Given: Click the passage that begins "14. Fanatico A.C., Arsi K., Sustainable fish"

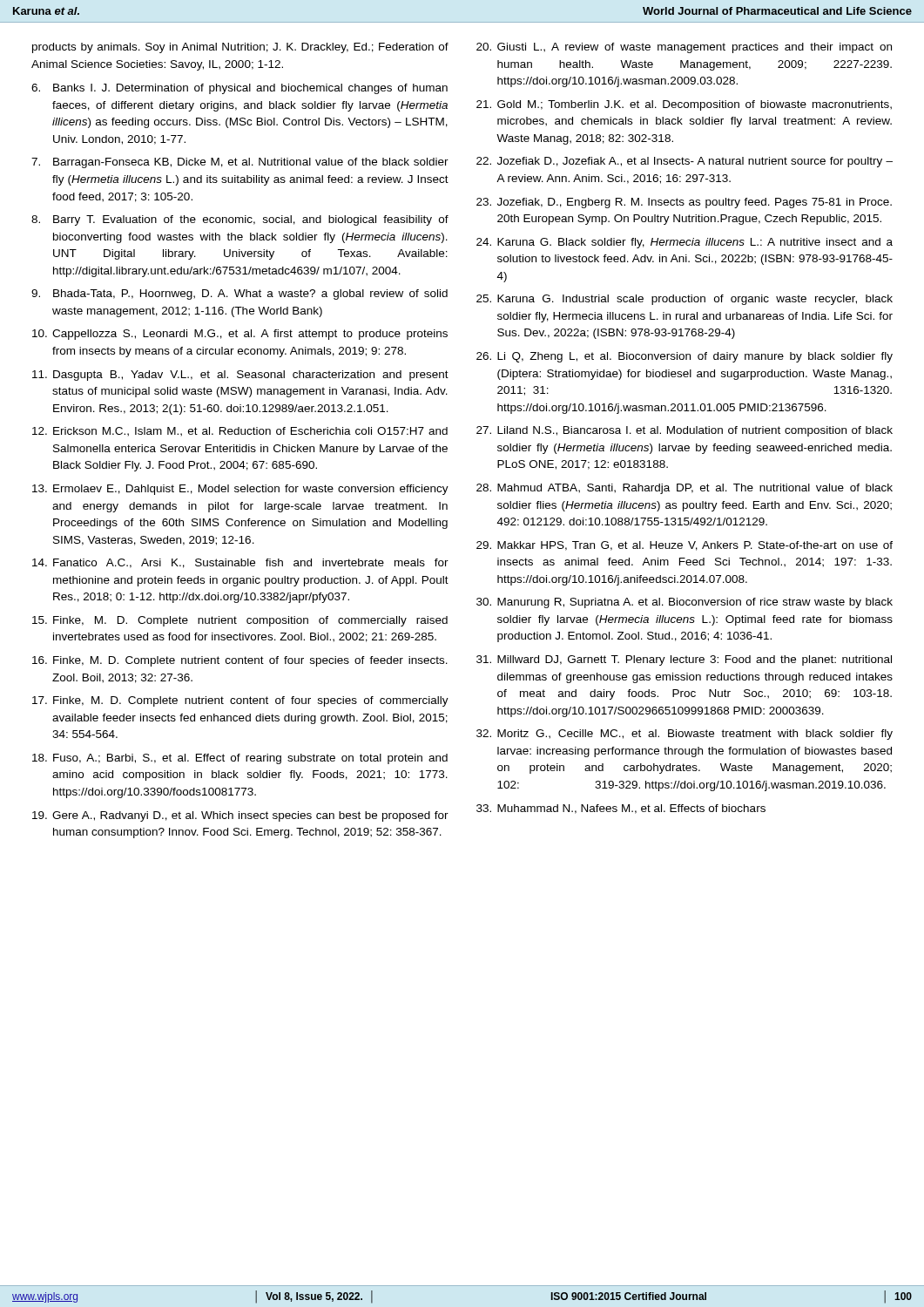Looking at the screenshot, I should 240,580.
